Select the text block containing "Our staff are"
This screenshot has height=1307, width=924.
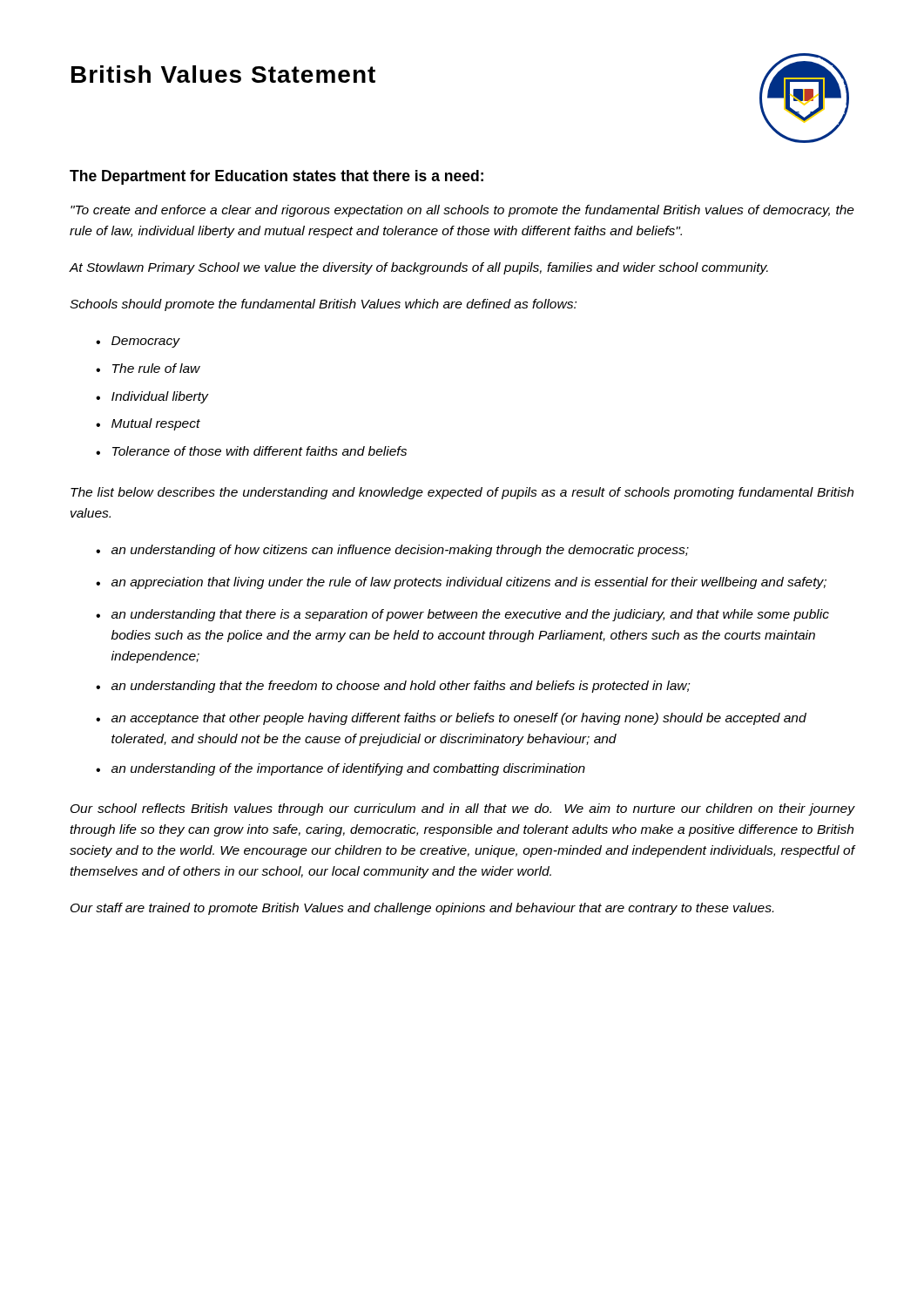click(x=422, y=908)
